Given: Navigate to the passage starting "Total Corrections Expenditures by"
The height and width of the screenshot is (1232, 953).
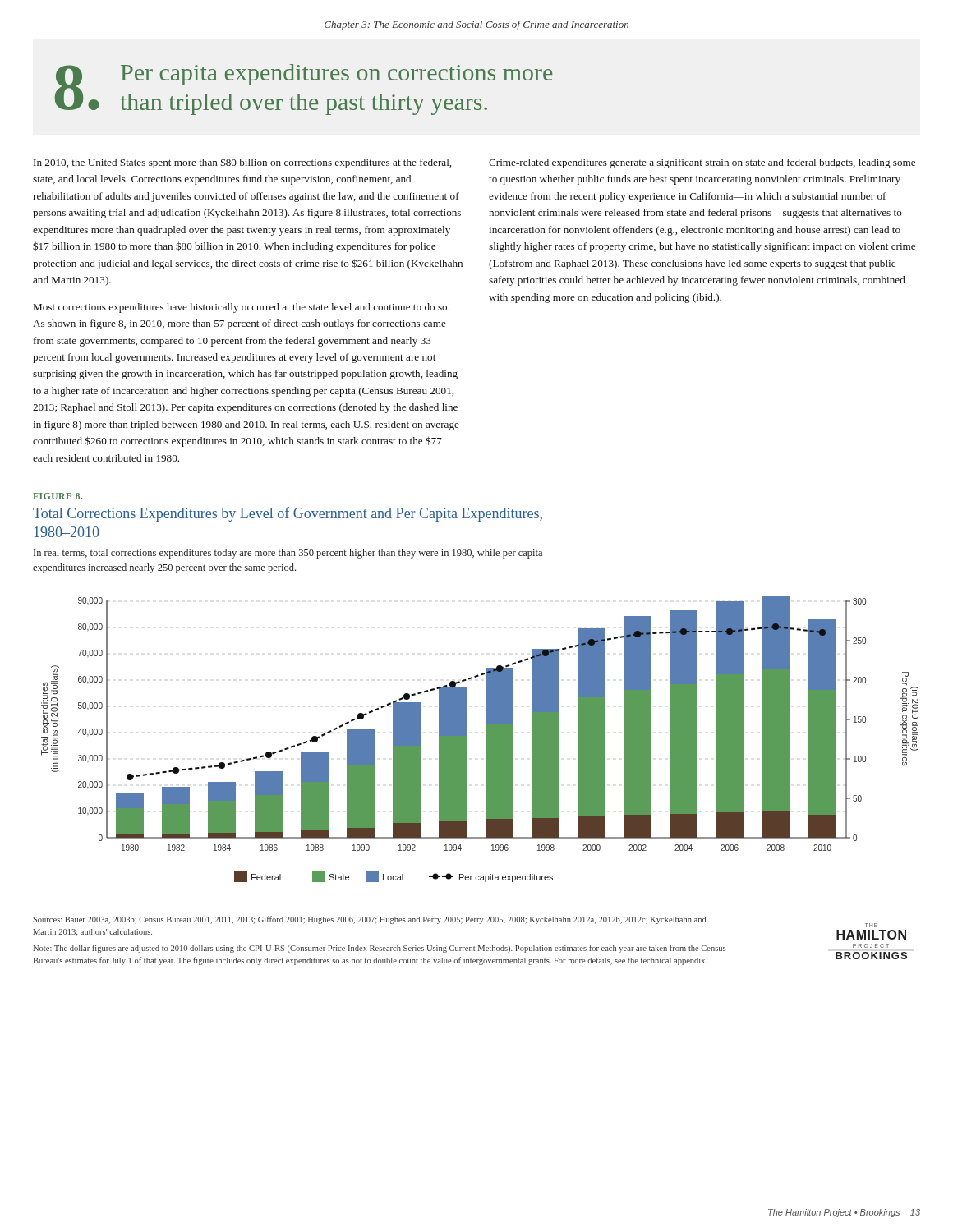Looking at the screenshot, I should 288,523.
